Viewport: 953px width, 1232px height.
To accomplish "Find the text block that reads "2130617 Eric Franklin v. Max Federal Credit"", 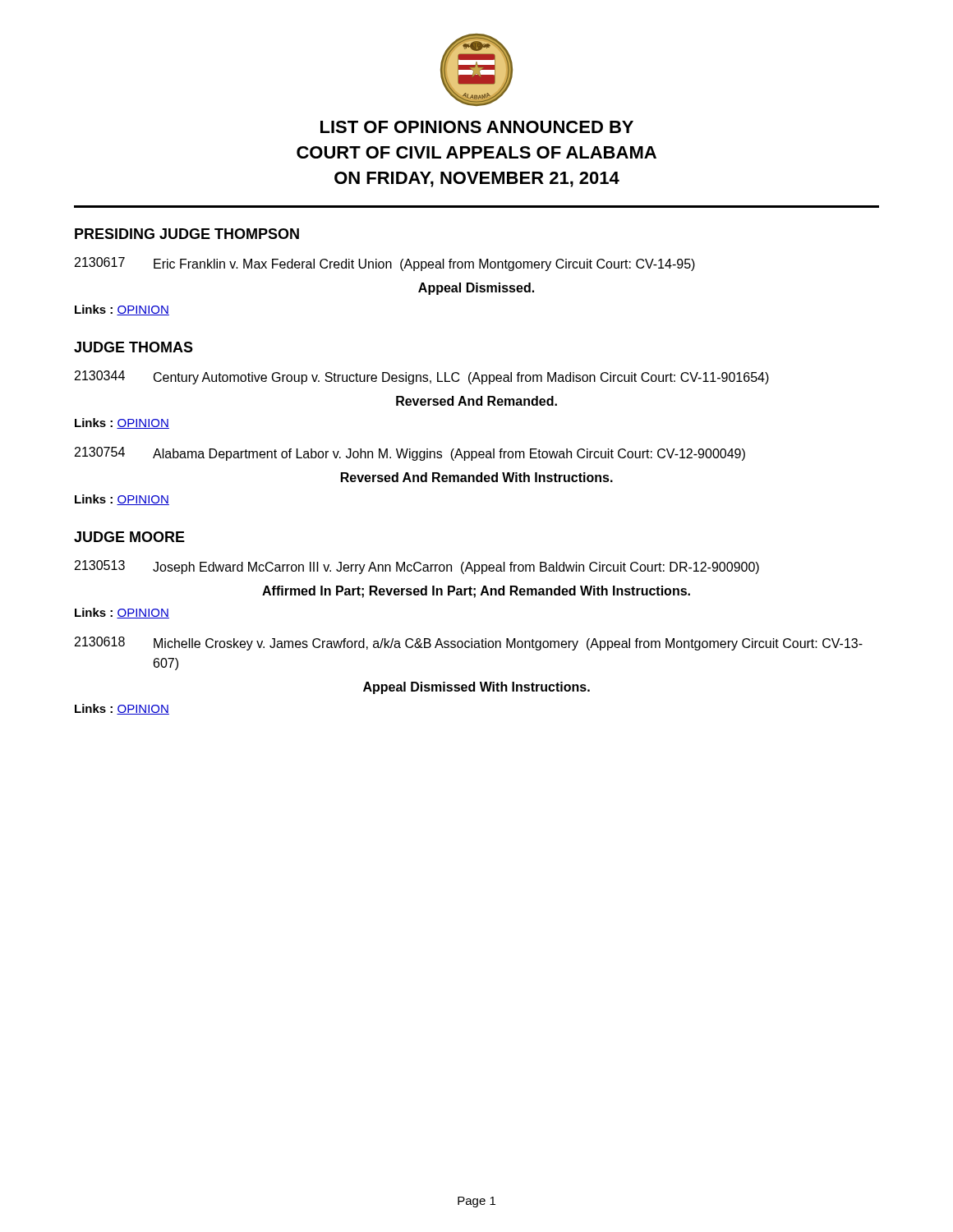I will pos(476,265).
